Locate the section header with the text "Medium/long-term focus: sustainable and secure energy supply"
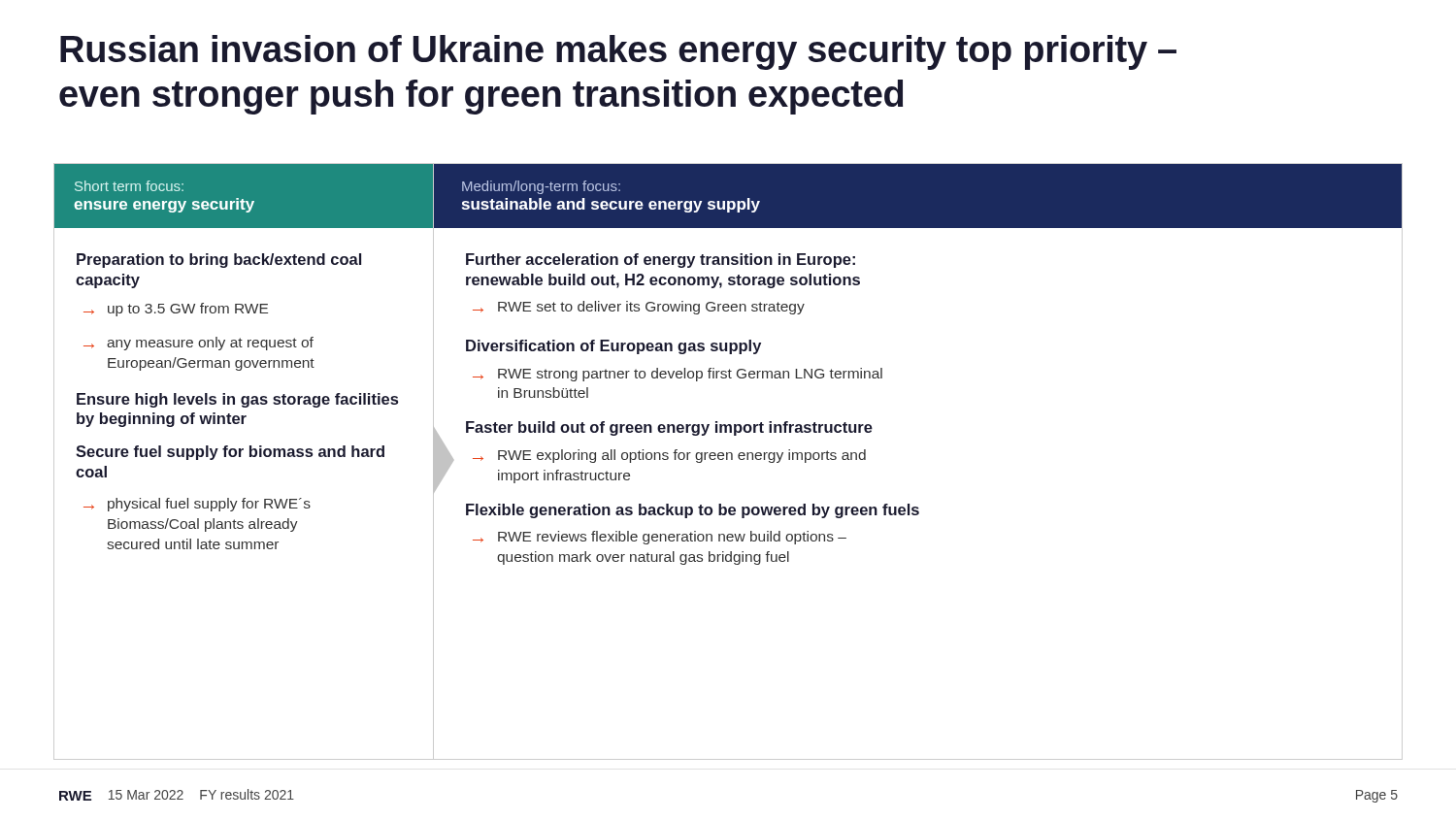1456x820 pixels. pos(541,187)
